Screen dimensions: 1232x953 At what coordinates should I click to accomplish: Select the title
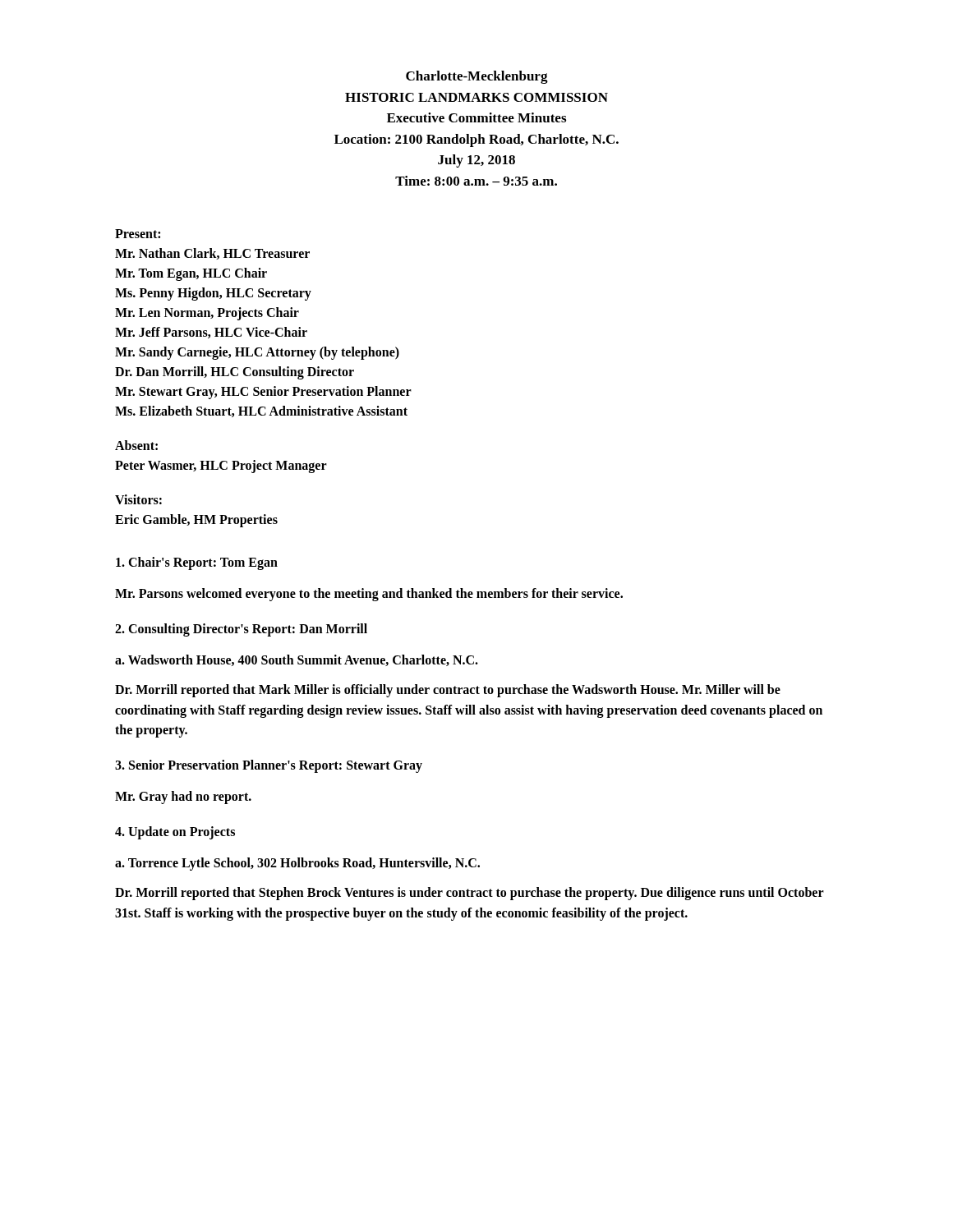[x=476, y=128]
